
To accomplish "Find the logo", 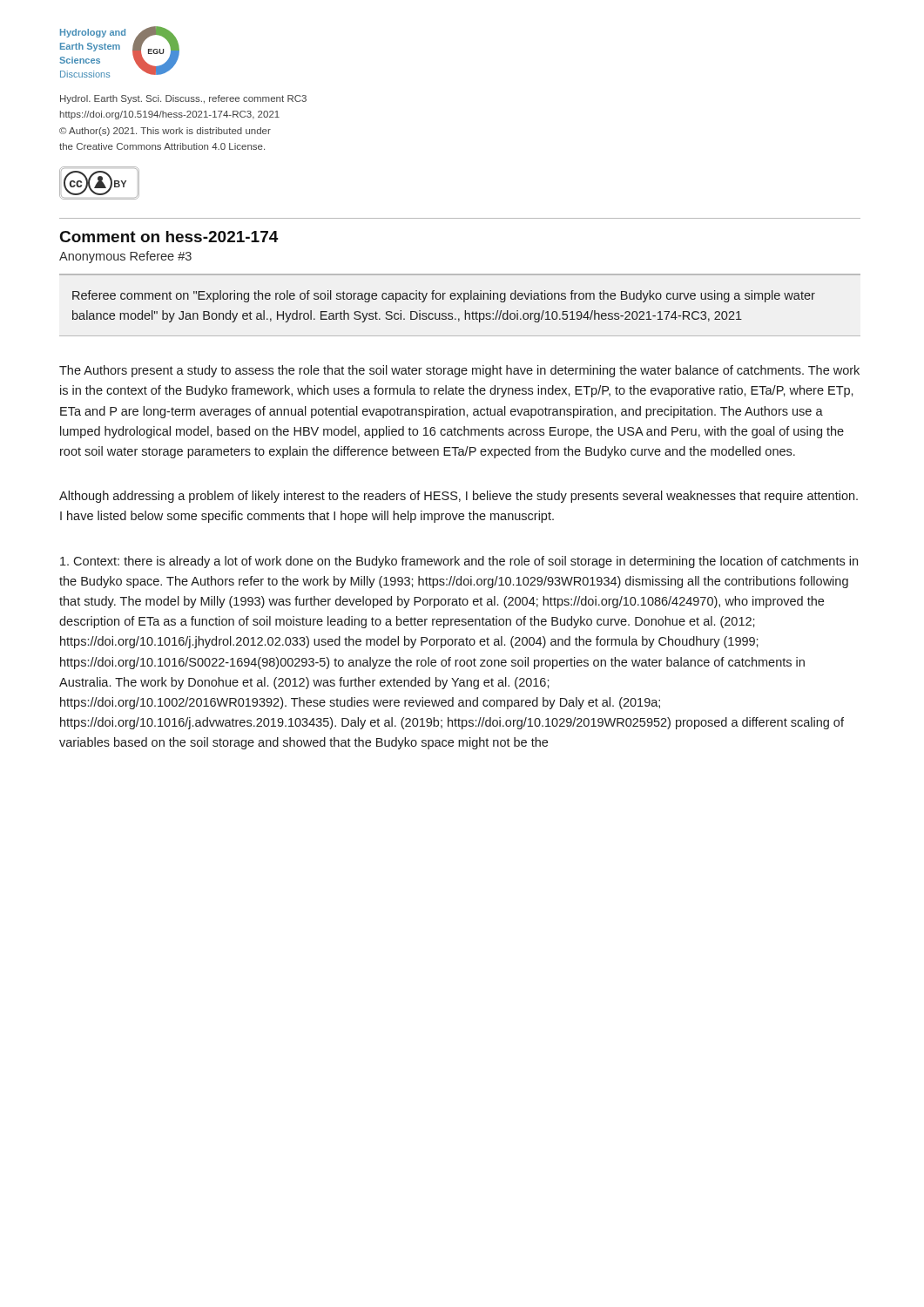I will click(x=99, y=185).
